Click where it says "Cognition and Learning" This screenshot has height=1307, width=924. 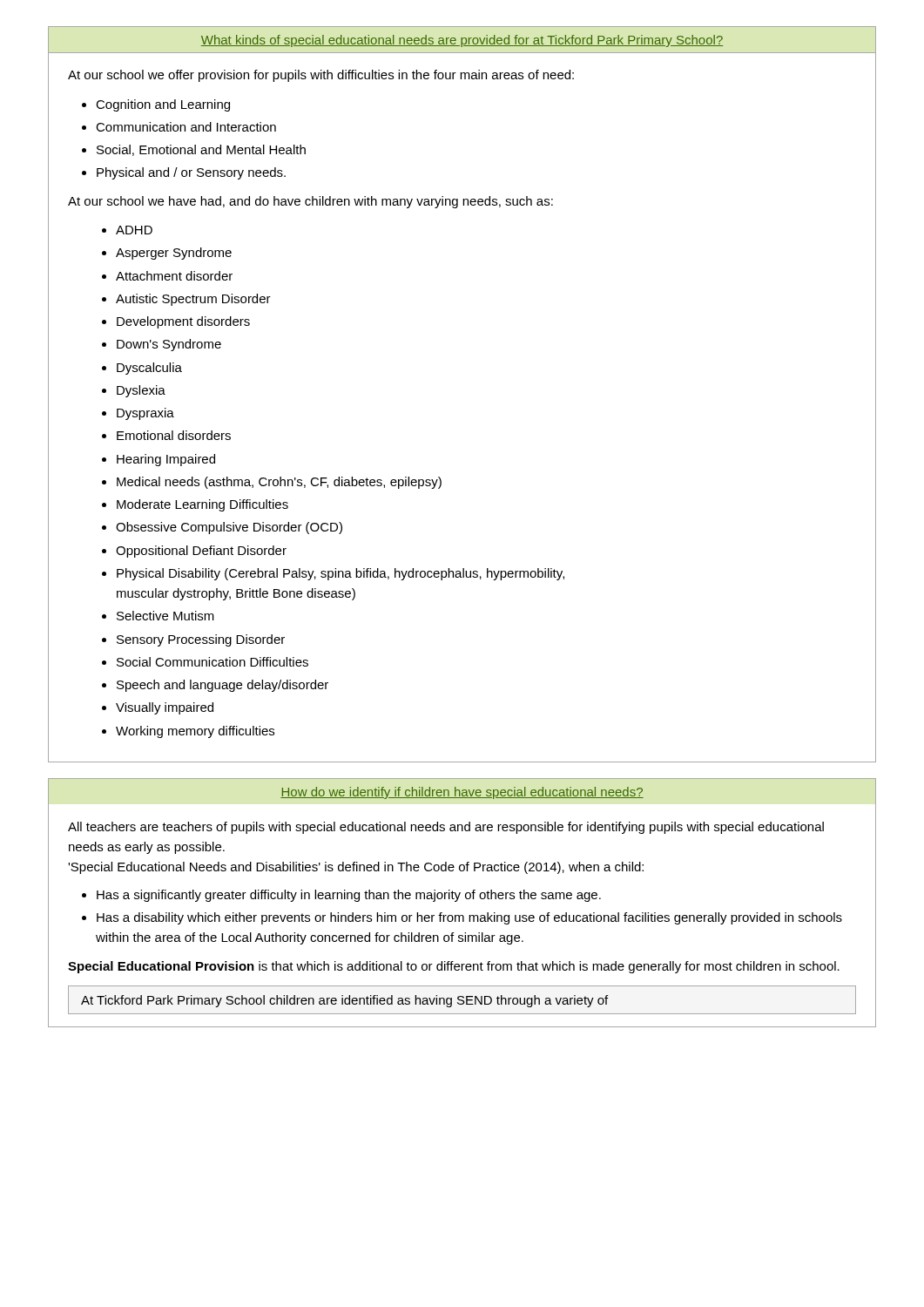pos(163,105)
